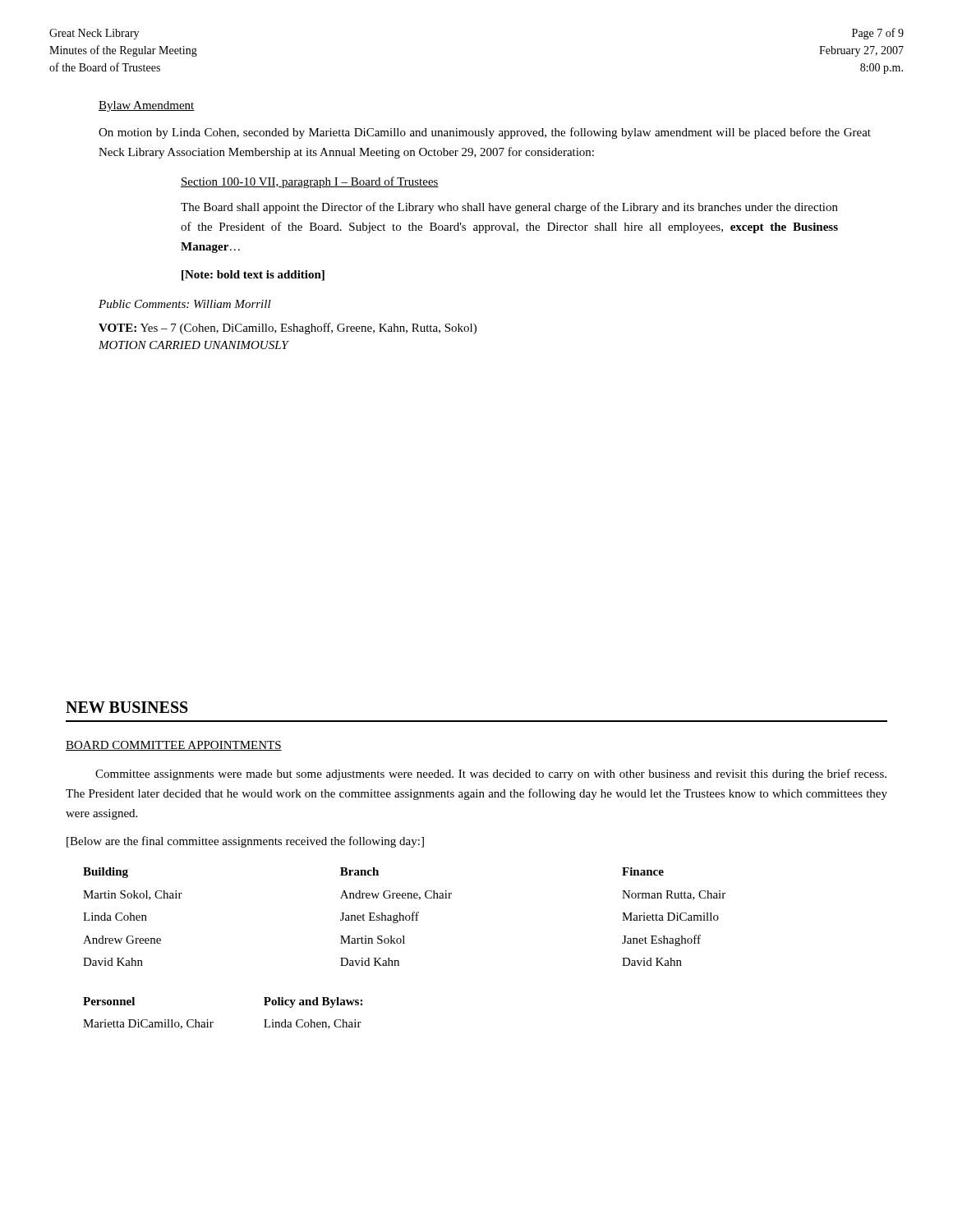Point to the block beginning "The Board shall appoint the"

[509, 227]
